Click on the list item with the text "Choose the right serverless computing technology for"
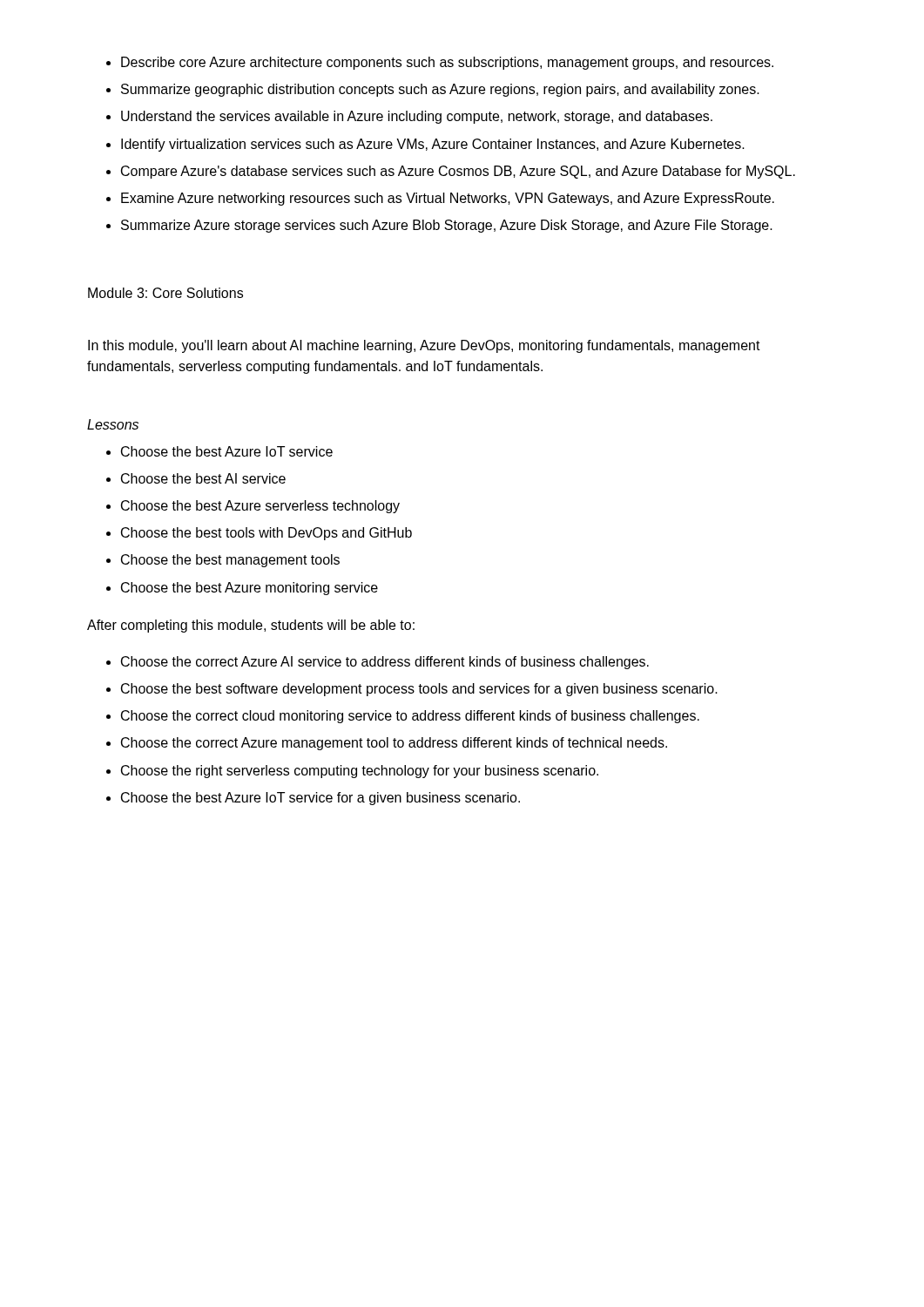924x1307 pixels. [x=360, y=770]
